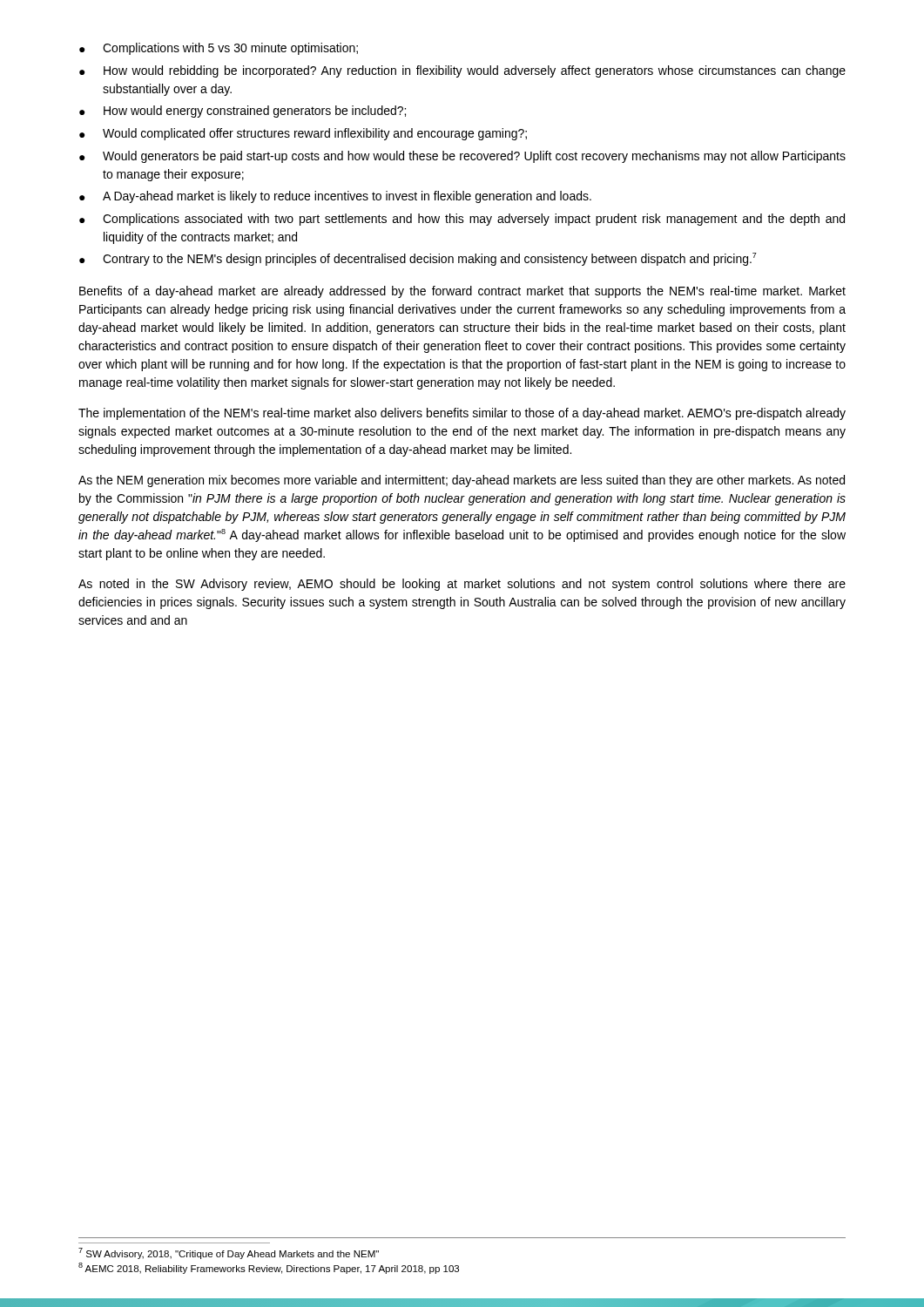Select the element starting "8 AEMC 2018, Reliability Frameworks"

point(269,1268)
